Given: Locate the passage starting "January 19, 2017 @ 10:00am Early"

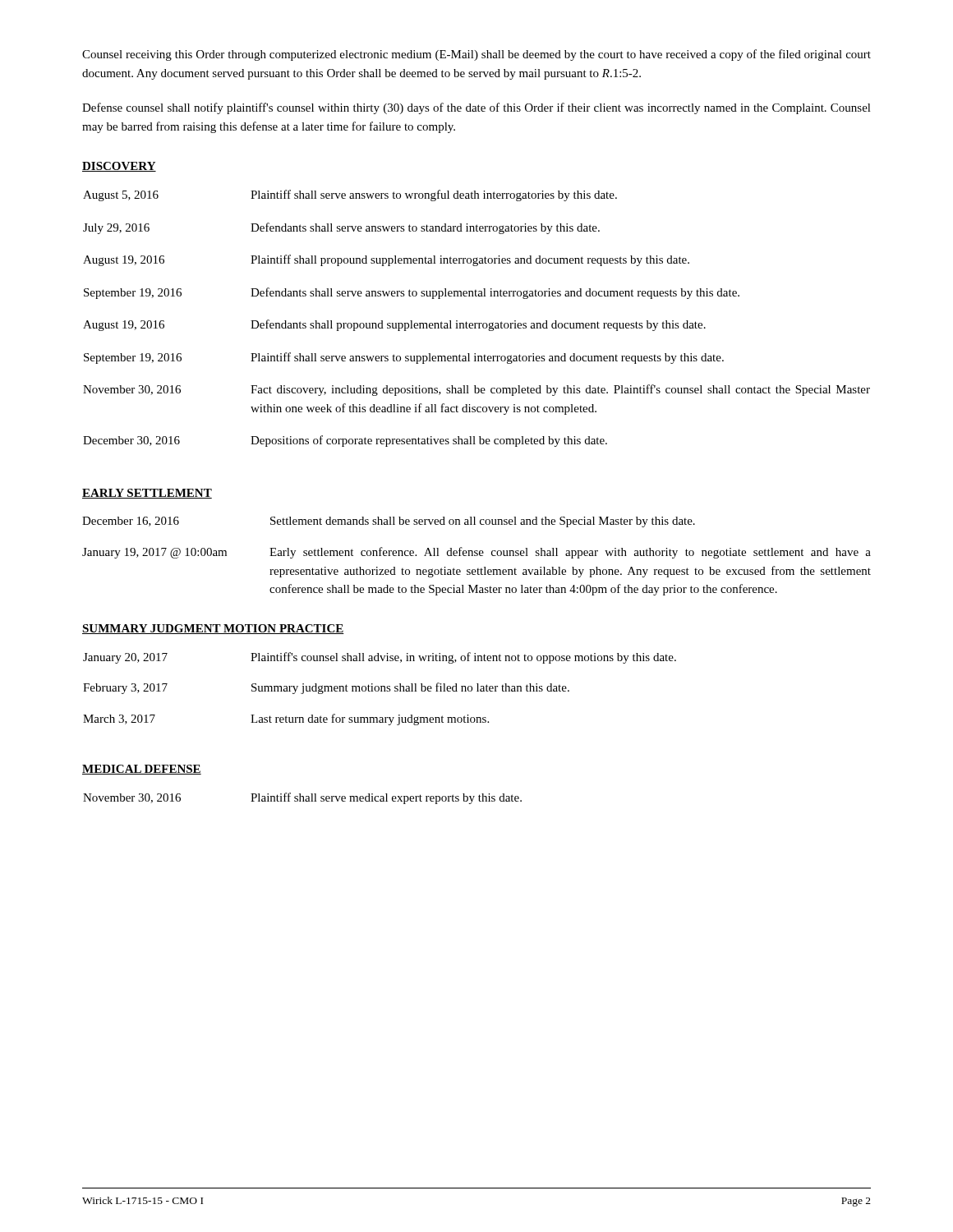Looking at the screenshot, I should pos(476,571).
